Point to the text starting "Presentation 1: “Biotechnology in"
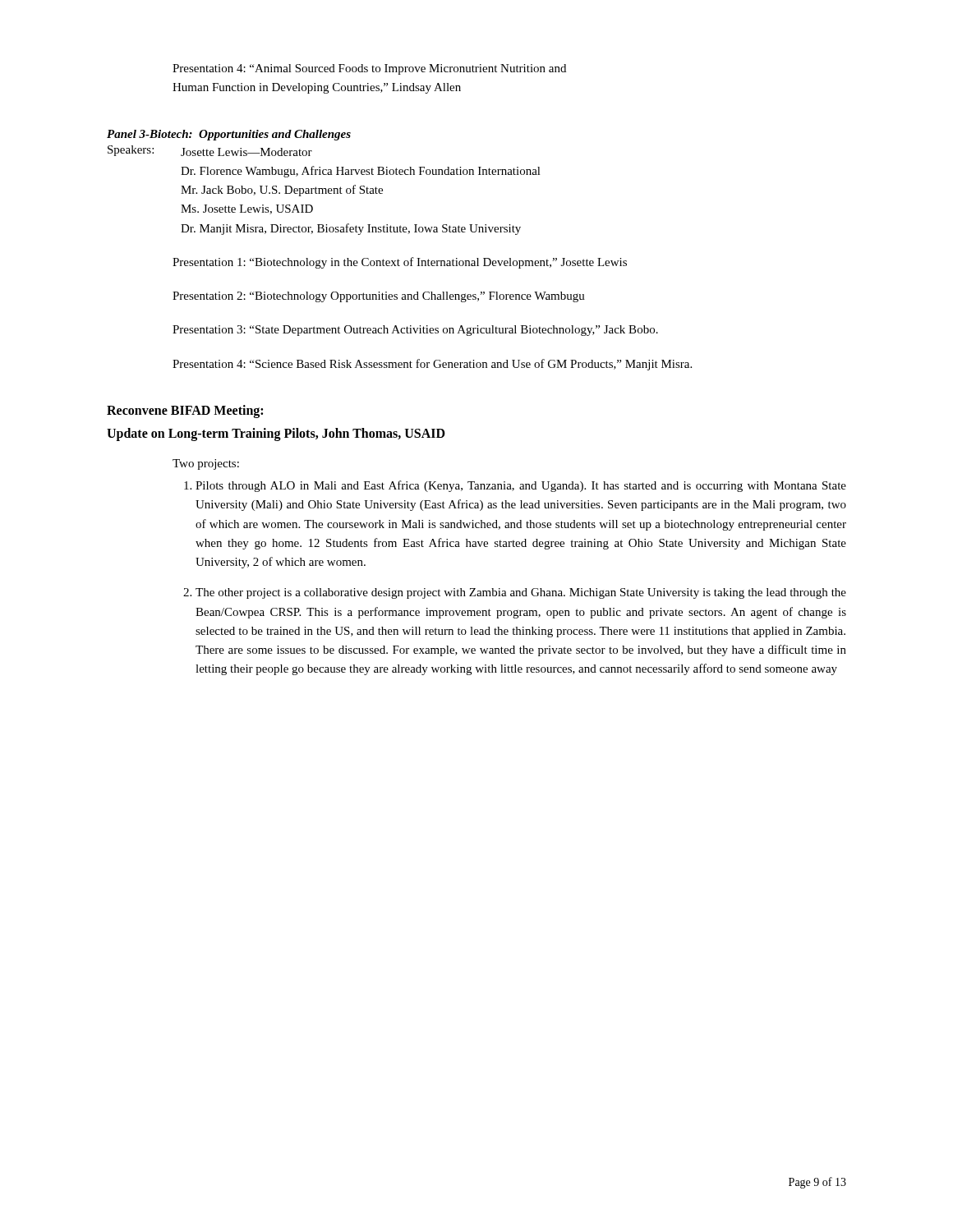This screenshot has height=1232, width=953. [400, 262]
